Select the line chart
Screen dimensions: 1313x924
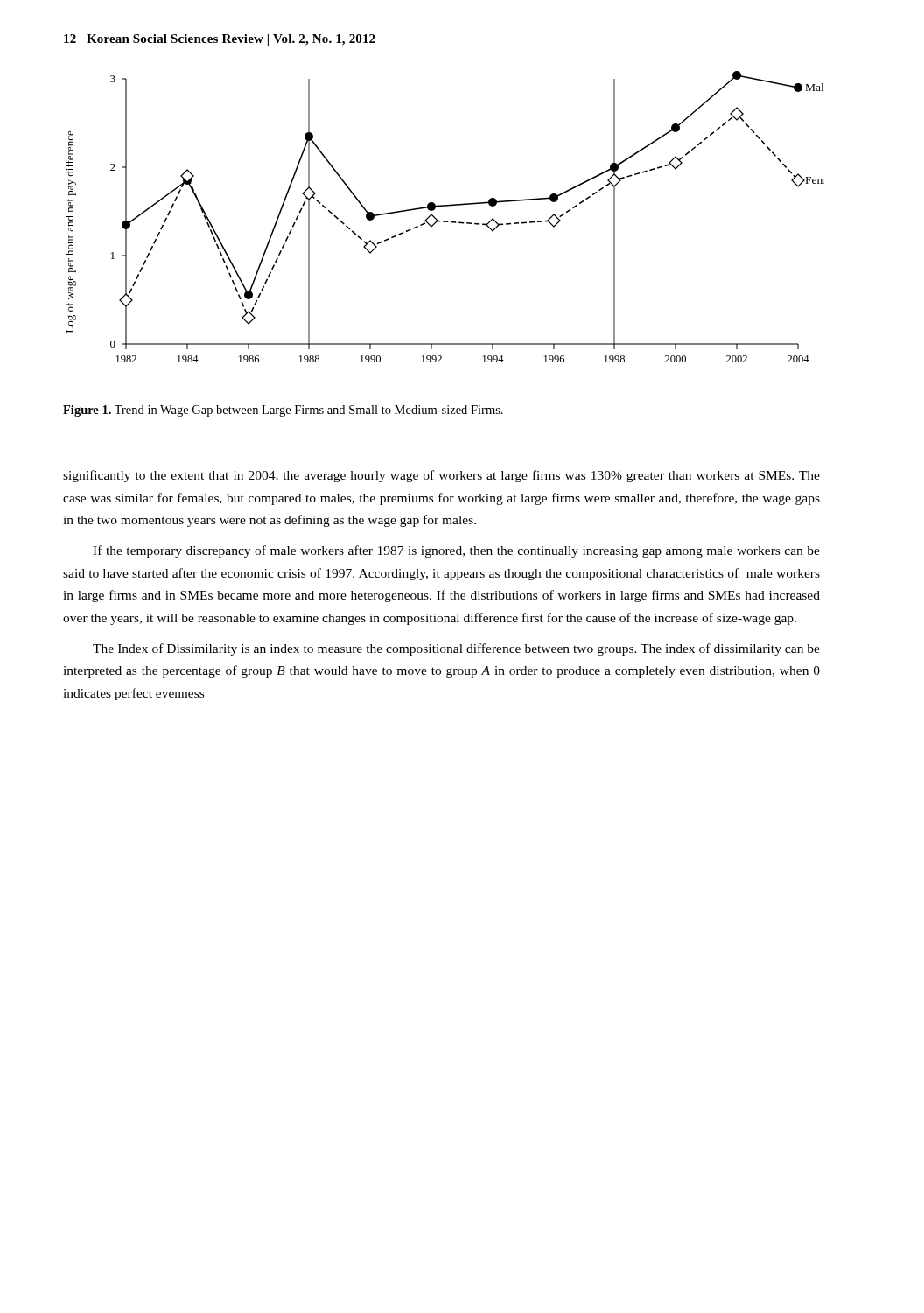(444, 228)
